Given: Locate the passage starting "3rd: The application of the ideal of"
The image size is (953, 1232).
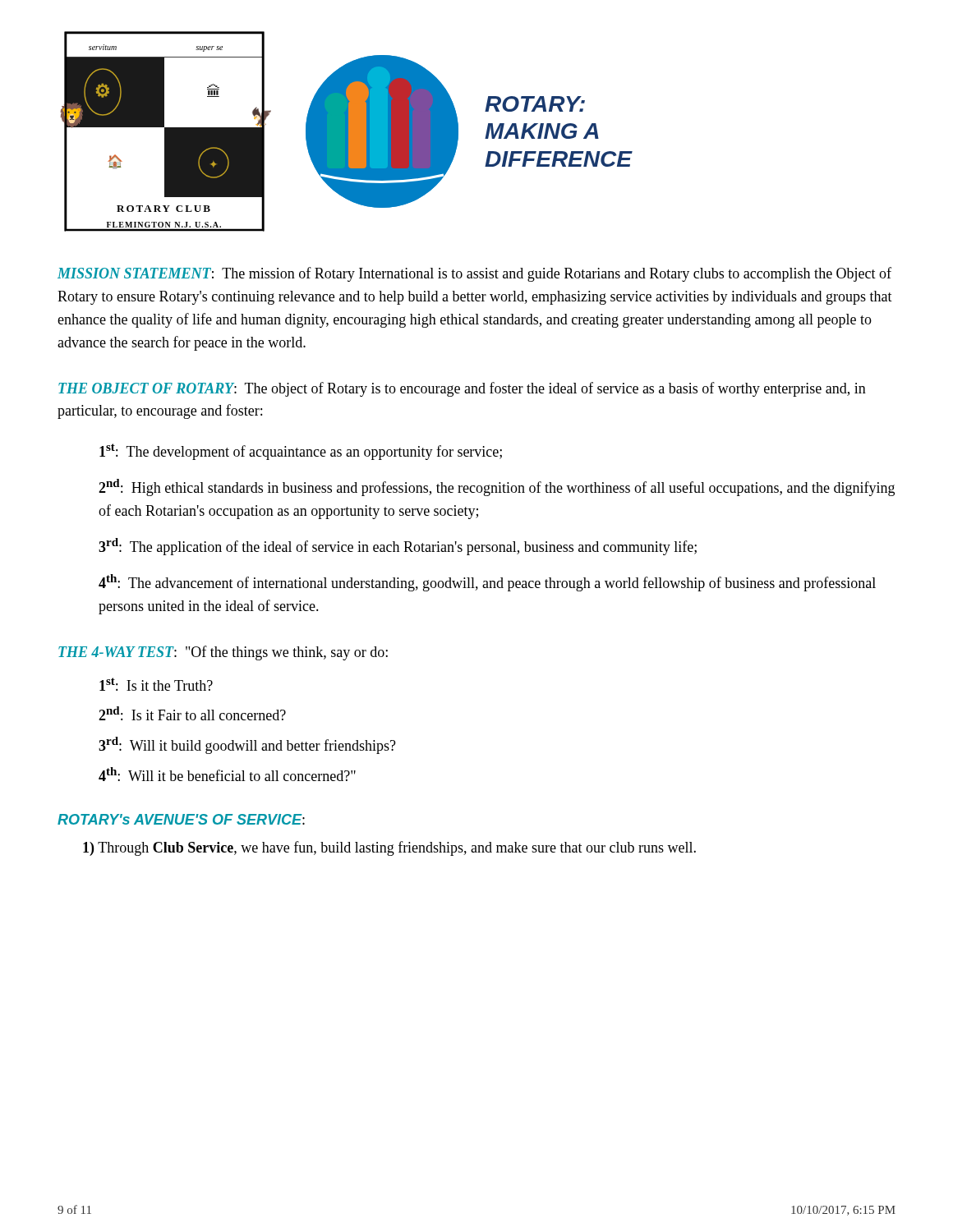Looking at the screenshot, I should click(x=398, y=545).
